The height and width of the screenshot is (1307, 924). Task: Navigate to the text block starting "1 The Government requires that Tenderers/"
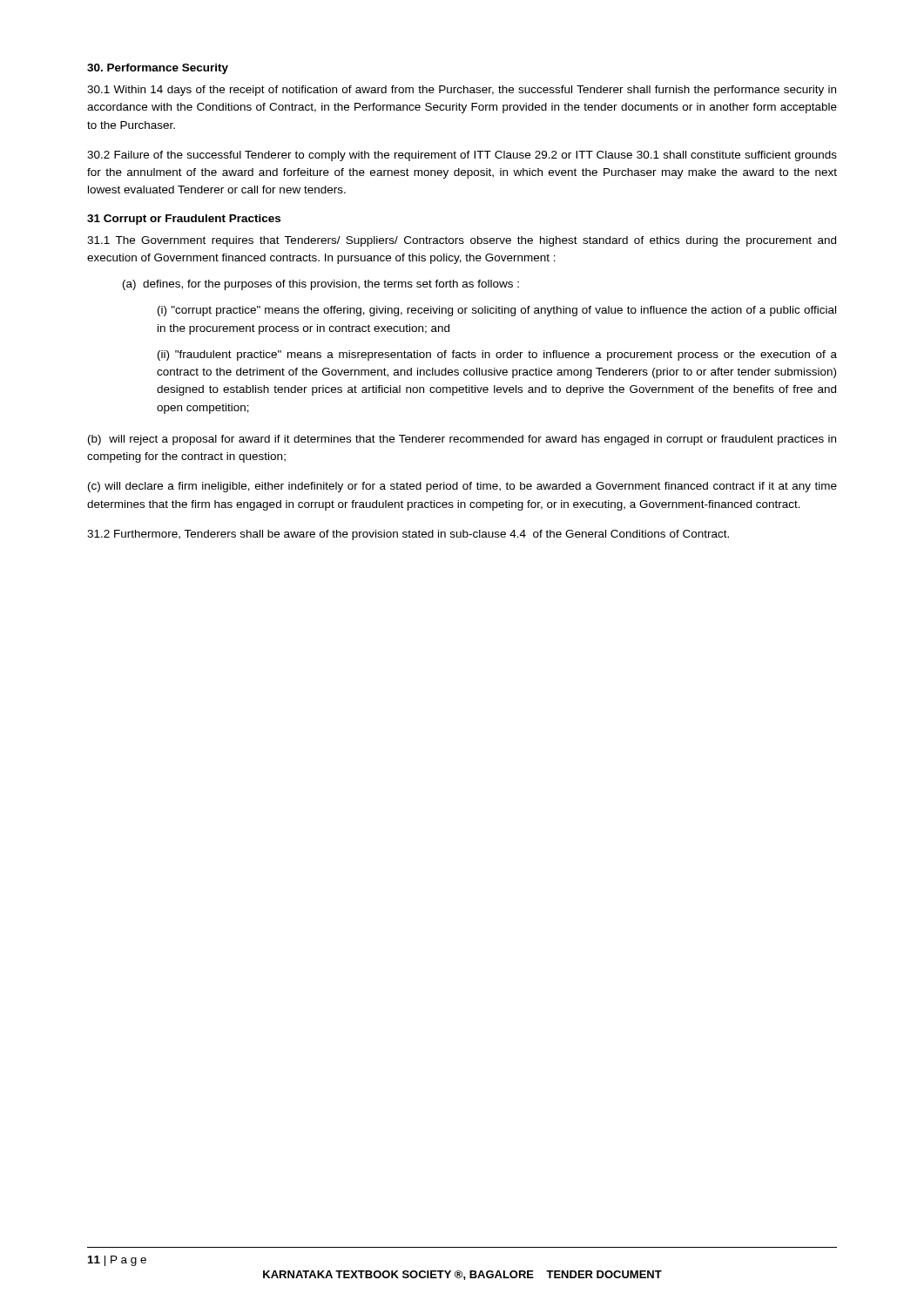pyautogui.click(x=462, y=248)
